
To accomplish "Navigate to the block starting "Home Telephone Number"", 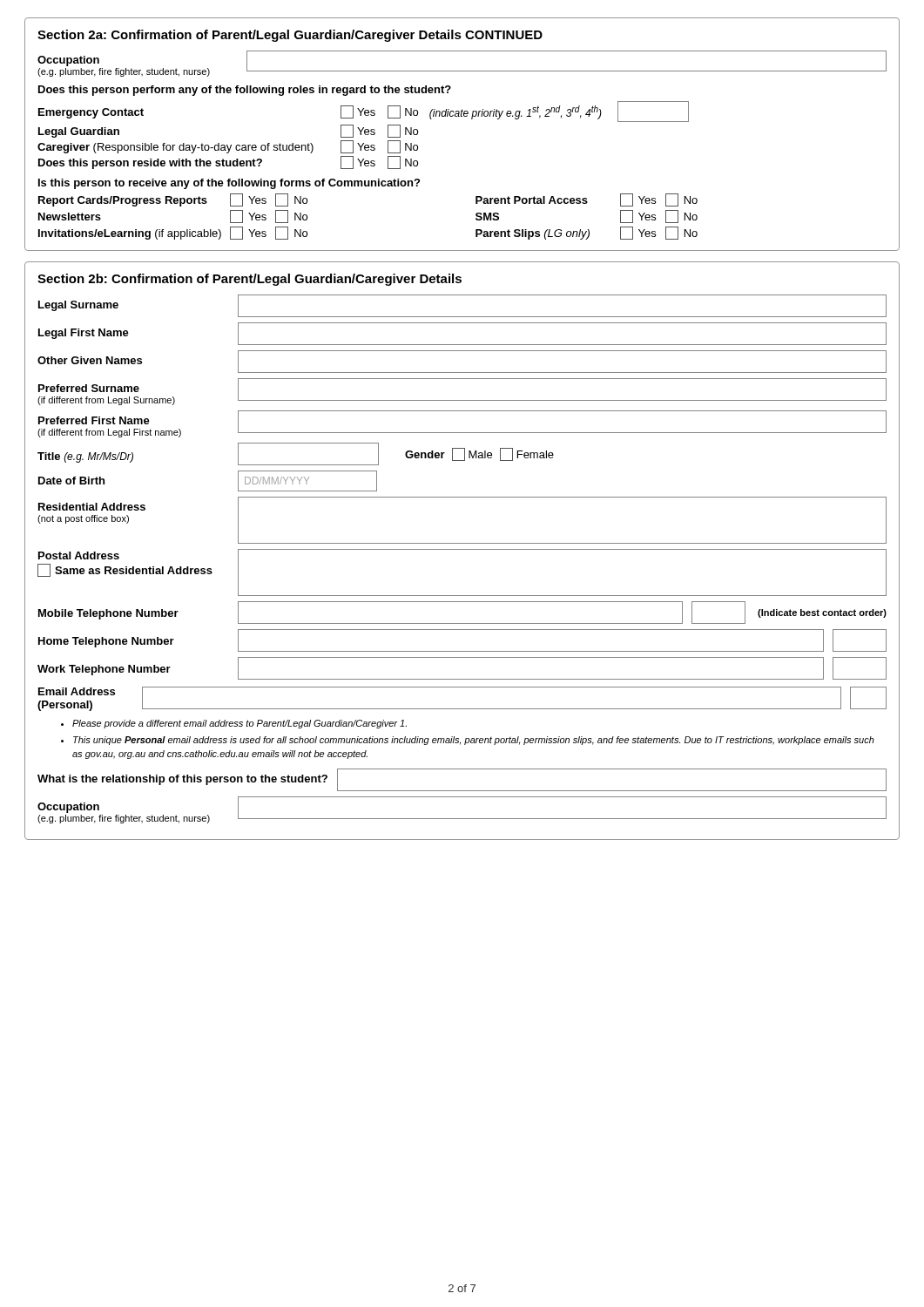I will tap(462, 640).
